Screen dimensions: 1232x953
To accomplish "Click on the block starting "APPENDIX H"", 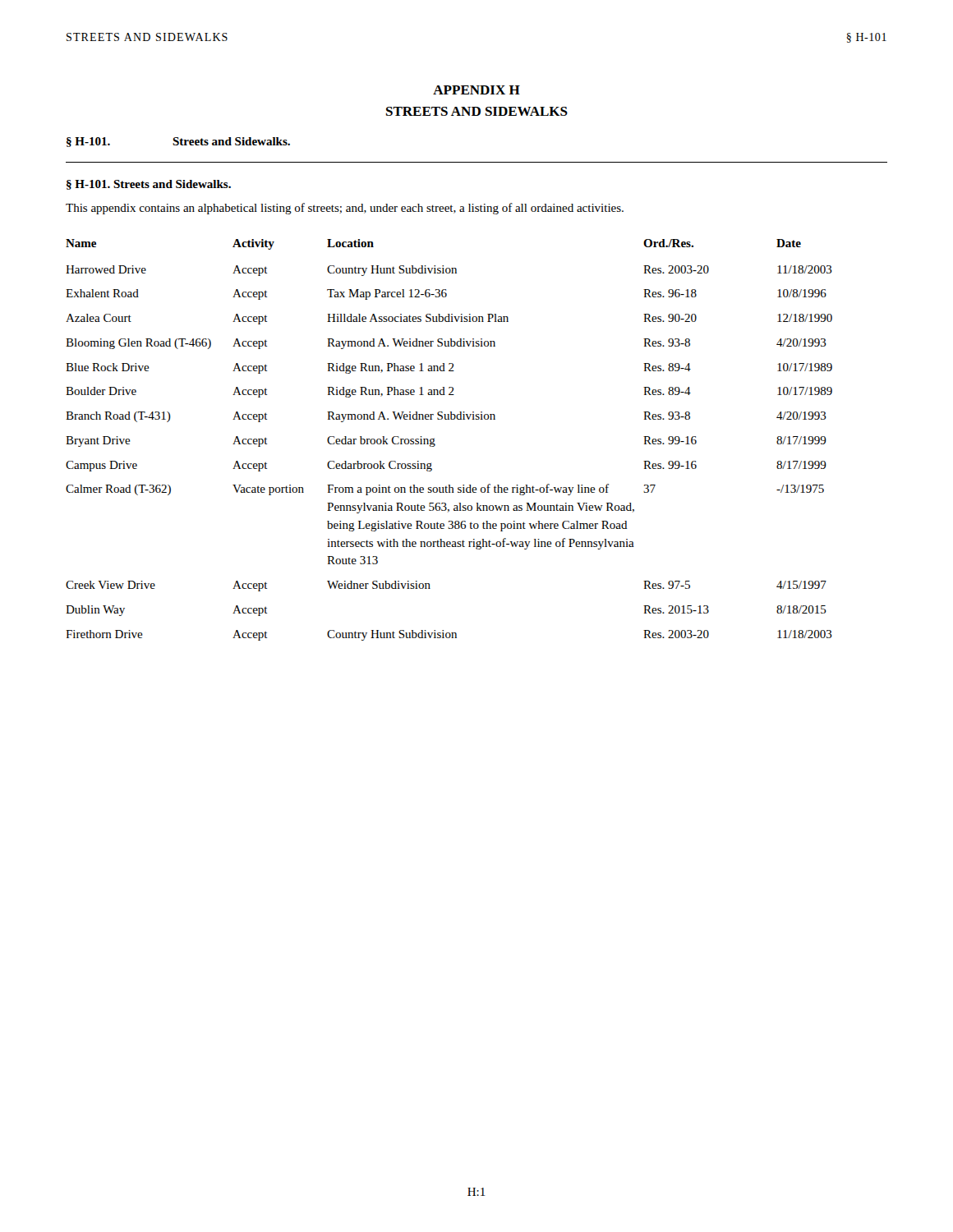I will (476, 90).
